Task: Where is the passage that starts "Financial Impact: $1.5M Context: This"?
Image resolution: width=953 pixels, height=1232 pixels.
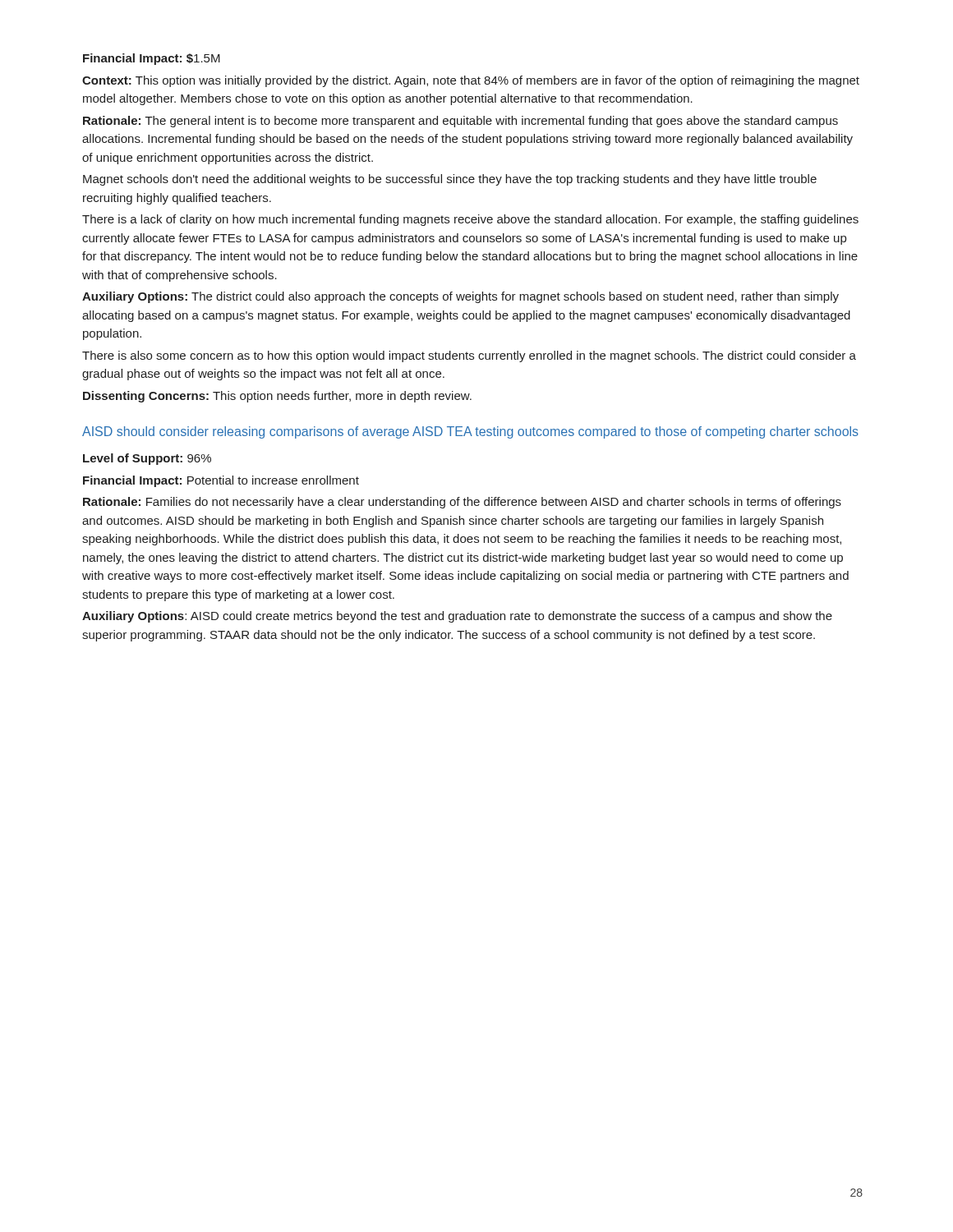Action: coord(472,227)
